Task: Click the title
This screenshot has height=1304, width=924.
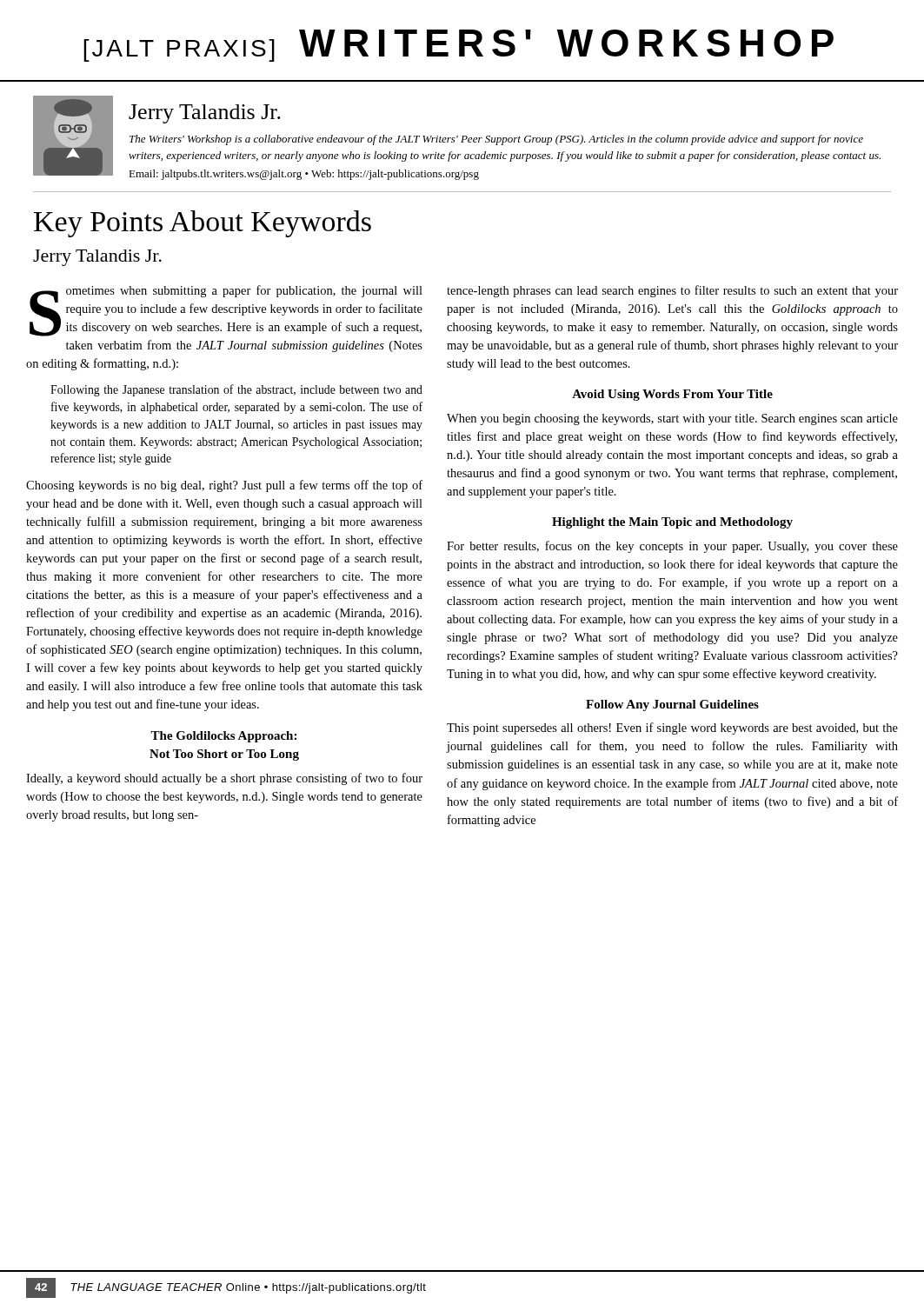Action: [x=462, y=237]
